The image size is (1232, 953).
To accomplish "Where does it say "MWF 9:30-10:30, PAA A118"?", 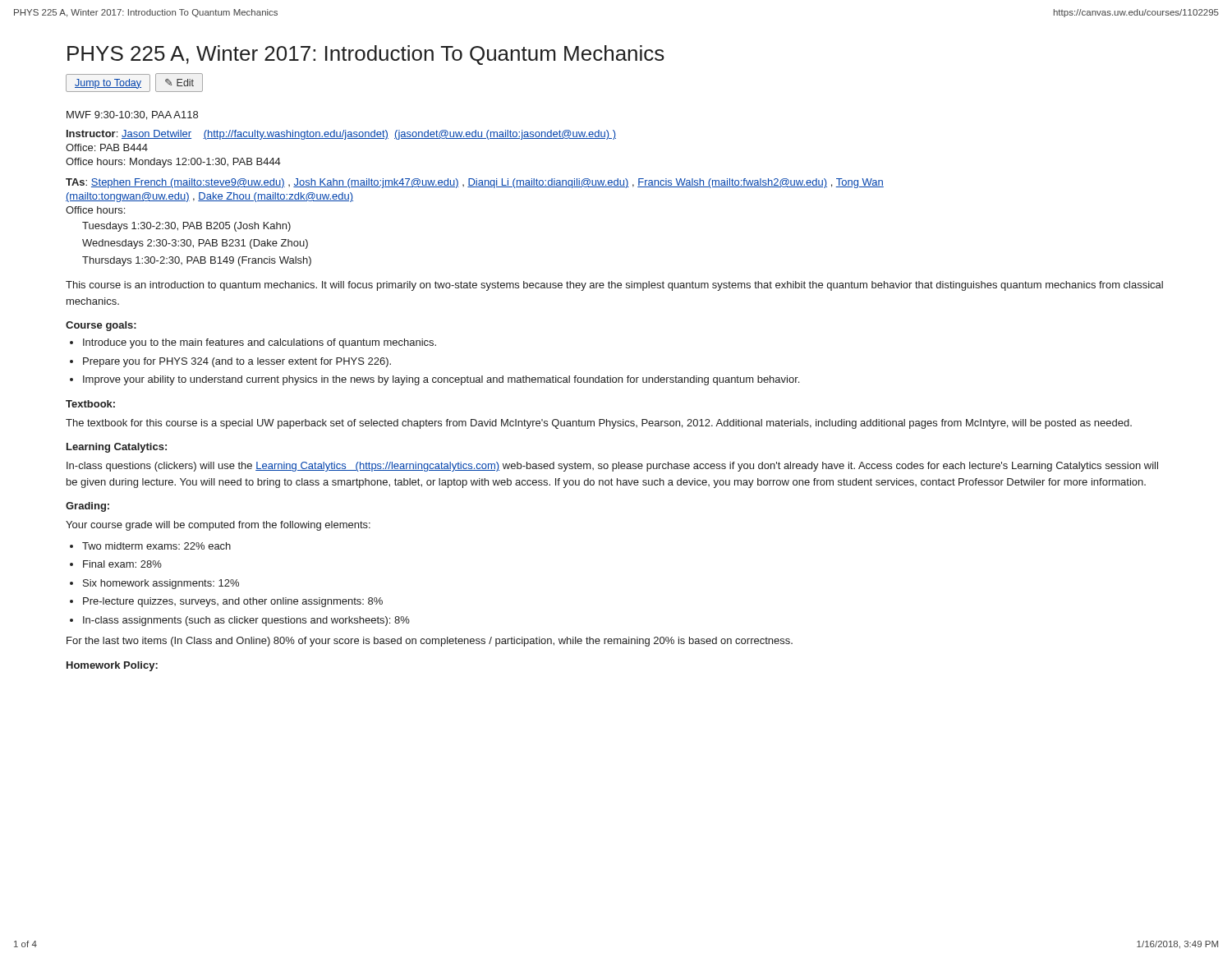I will coord(132,115).
